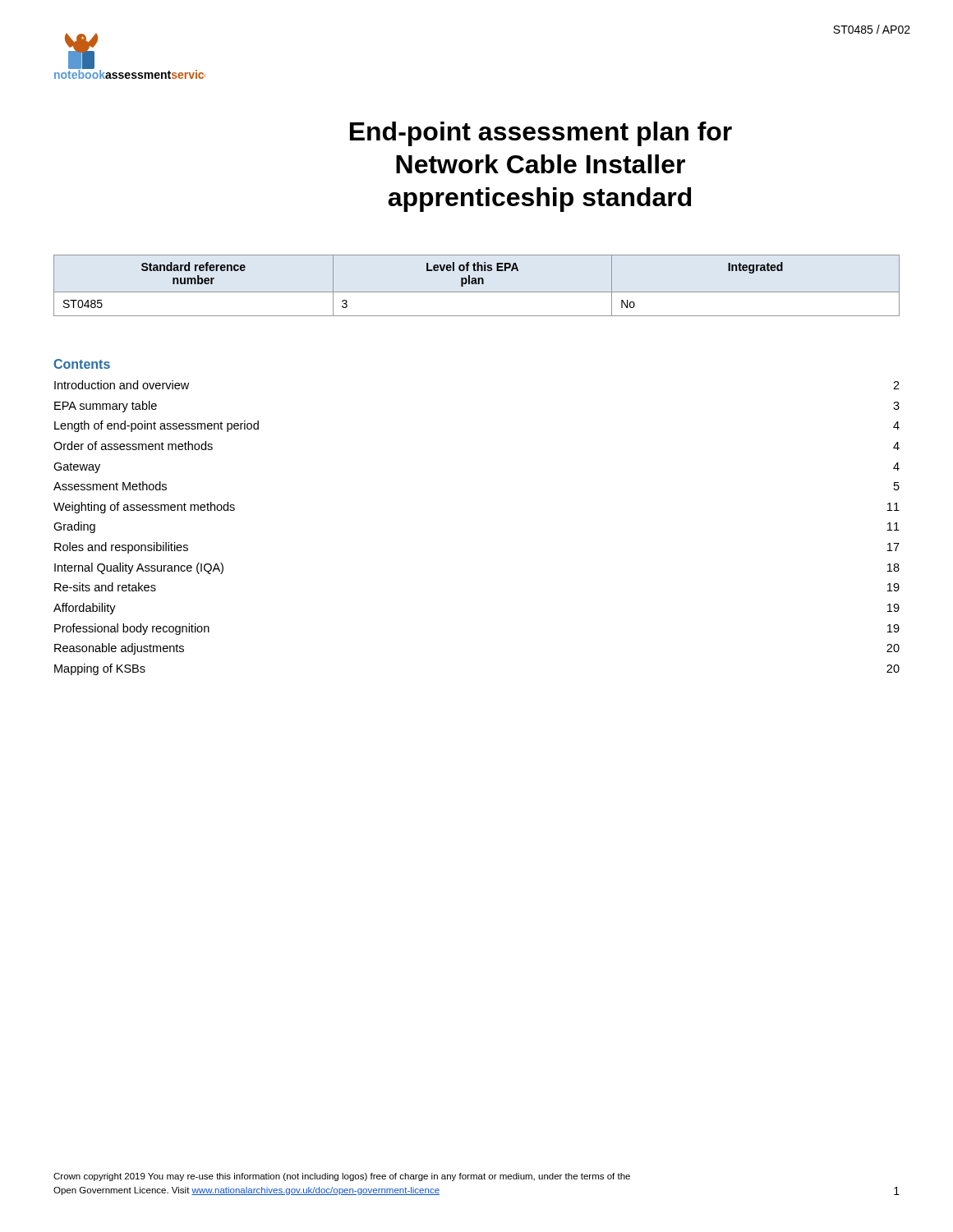Image resolution: width=953 pixels, height=1232 pixels.
Task: Navigate to the element starting "Weighting of assessment methods 11"
Action: (144, 507)
